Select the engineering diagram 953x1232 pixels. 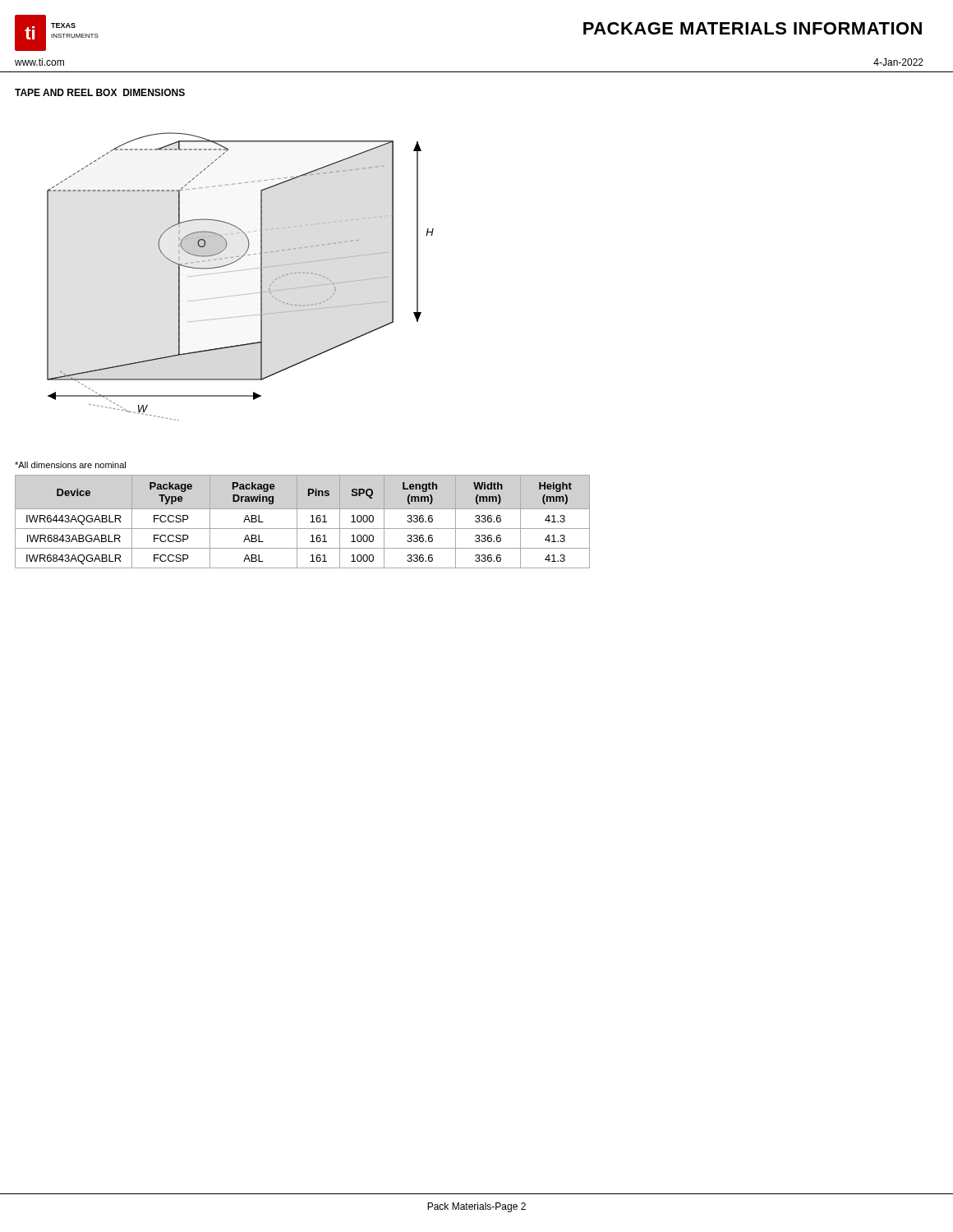pyautogui.click(x=476, y=277)
